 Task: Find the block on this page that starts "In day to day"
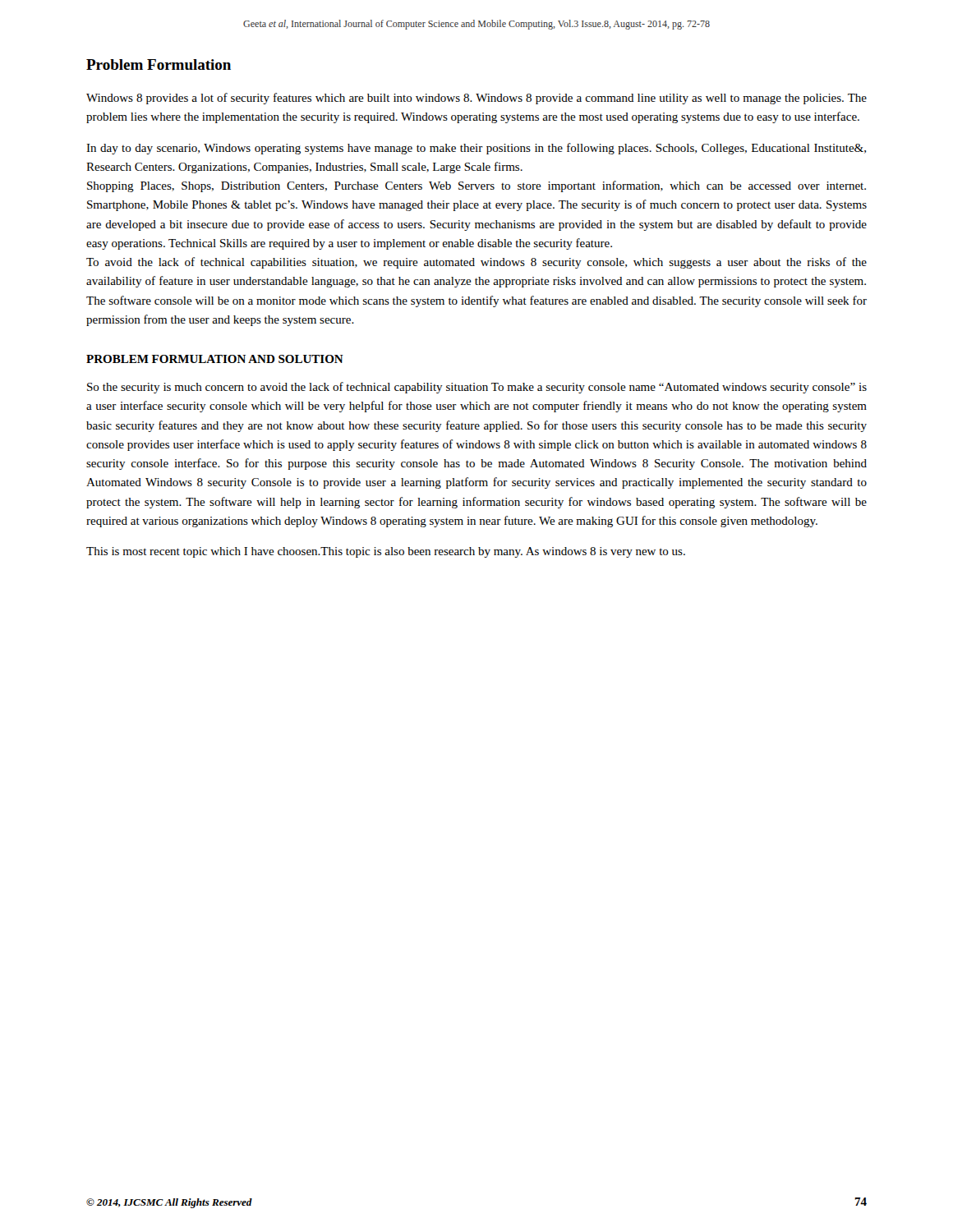[x=476, y=233]
